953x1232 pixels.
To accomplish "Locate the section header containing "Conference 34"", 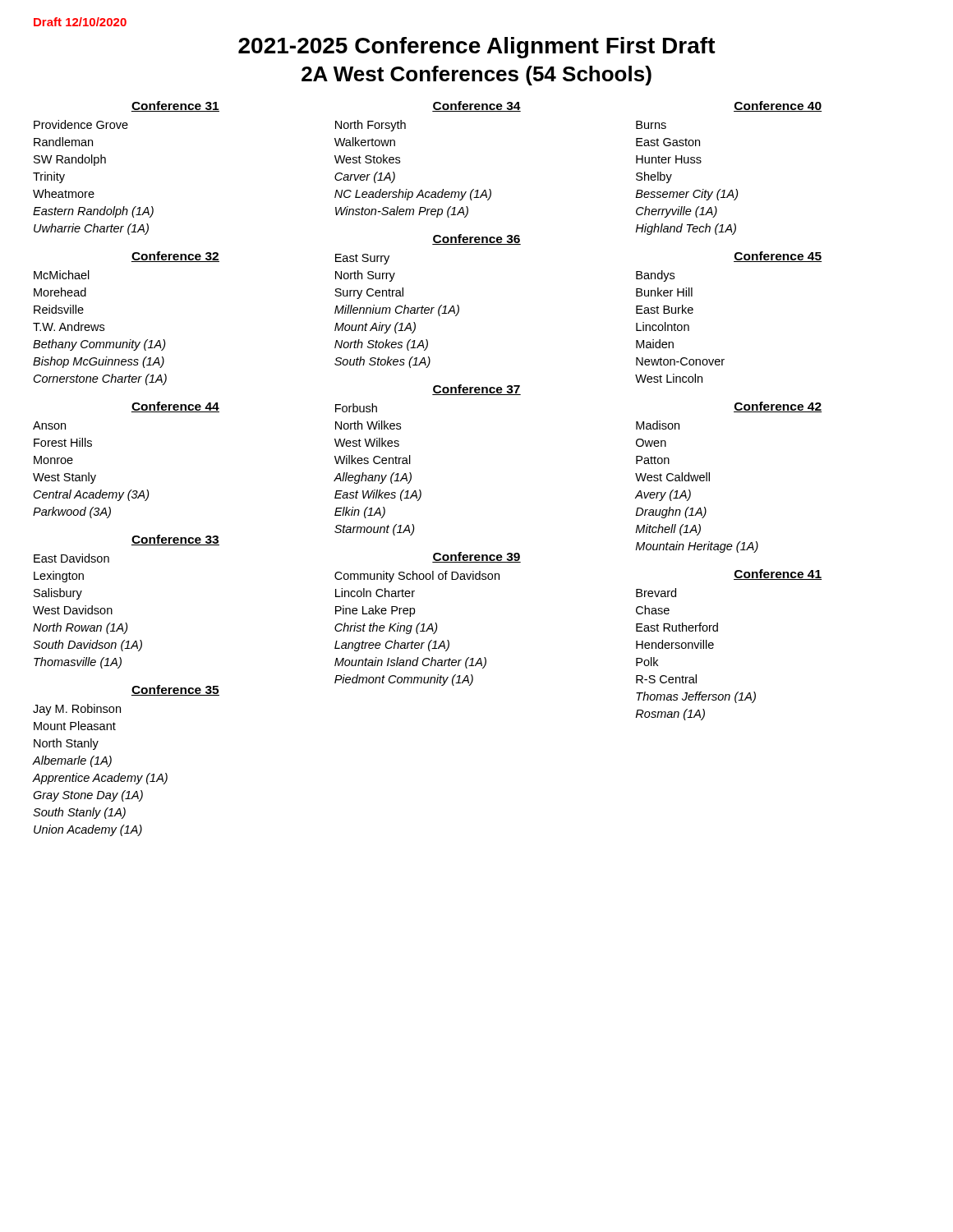I will pos(477,105).
